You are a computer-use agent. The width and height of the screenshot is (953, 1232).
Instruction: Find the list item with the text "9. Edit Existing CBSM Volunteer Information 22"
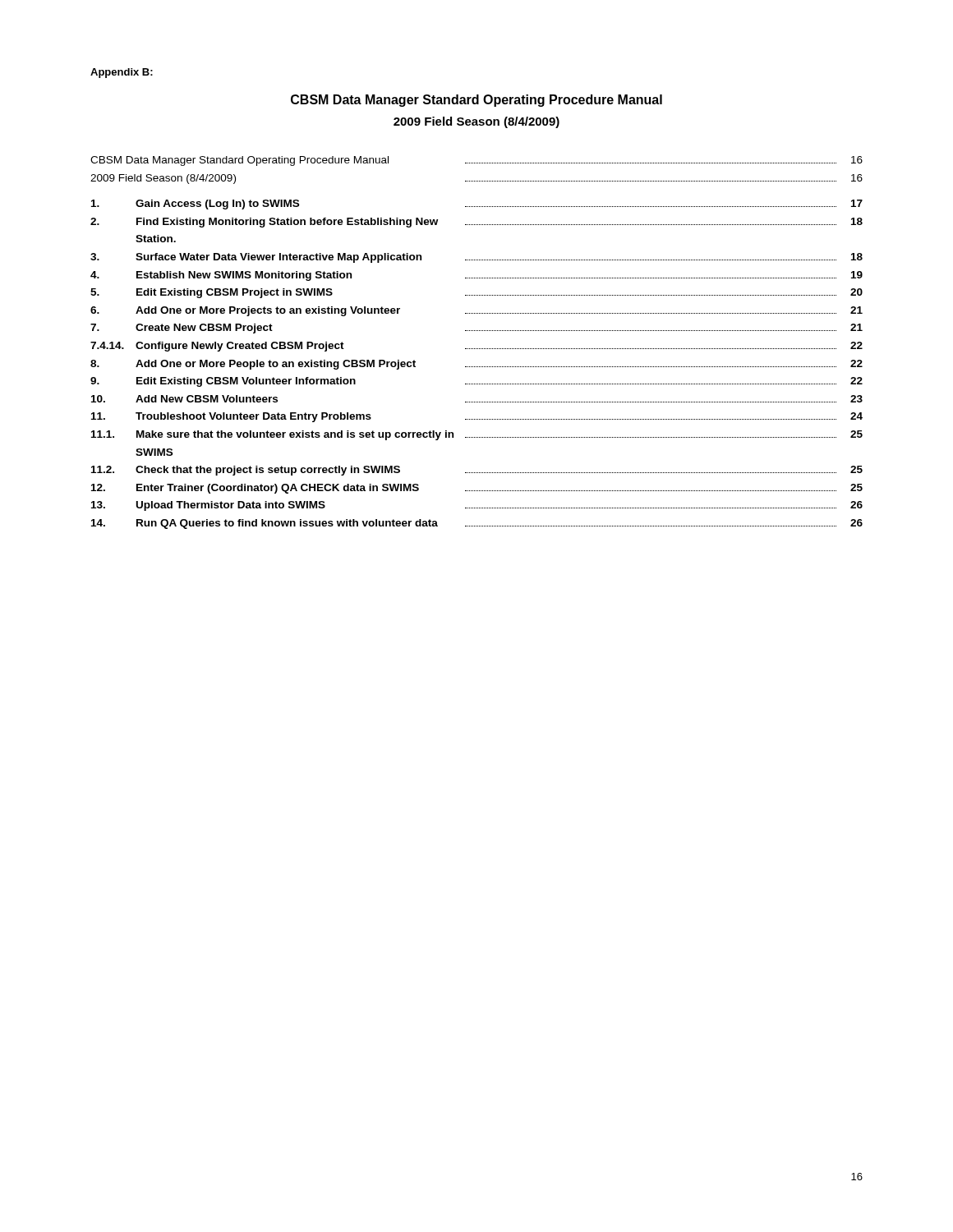click(476, 381)
